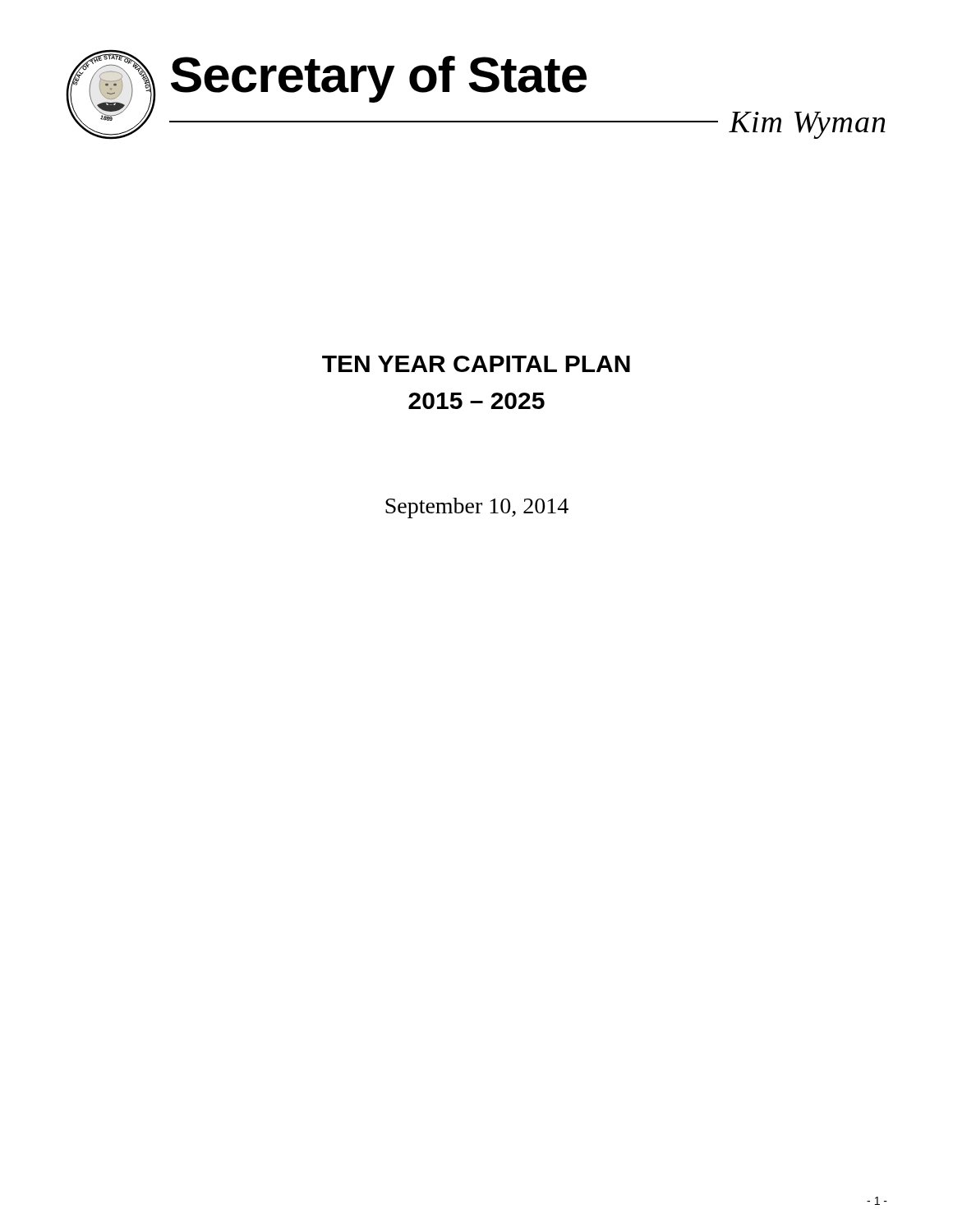Point to "TEN YEAR CAPITAL PLAN 2015 – 2025"
The image size is (953, 1232).
click(476, 382)
